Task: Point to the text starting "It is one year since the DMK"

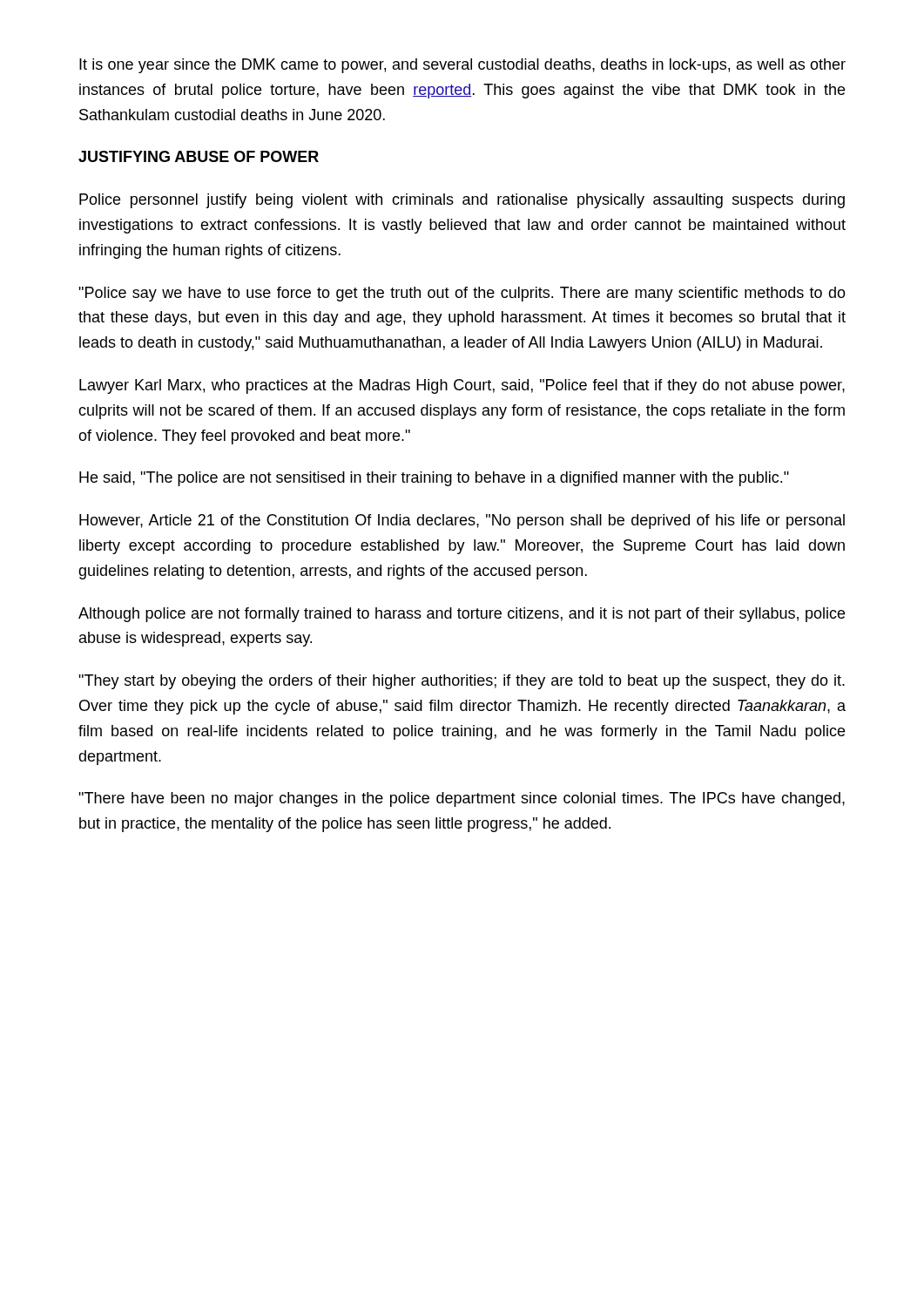Action: point(462,90)
